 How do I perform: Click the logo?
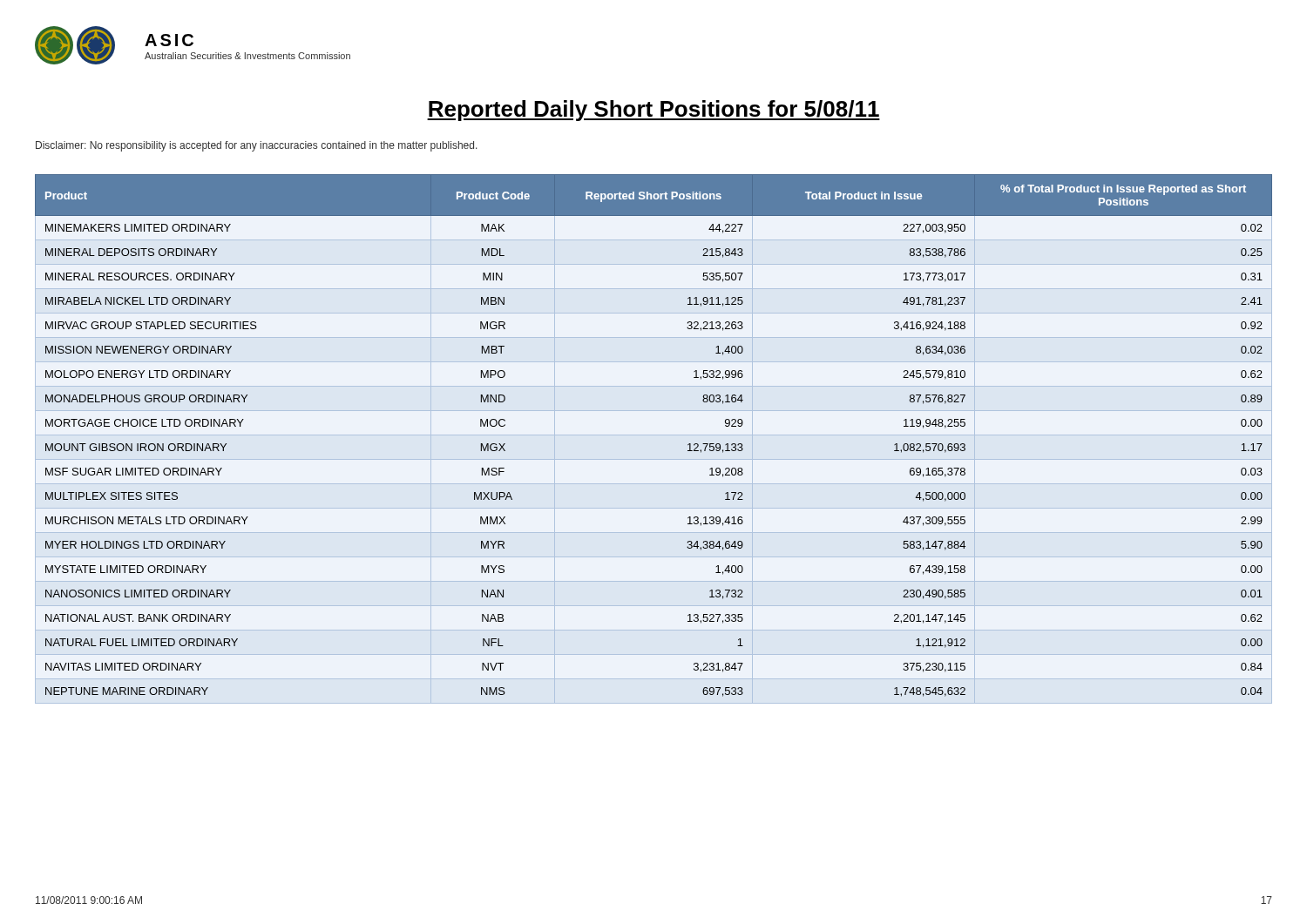point(193,46)
